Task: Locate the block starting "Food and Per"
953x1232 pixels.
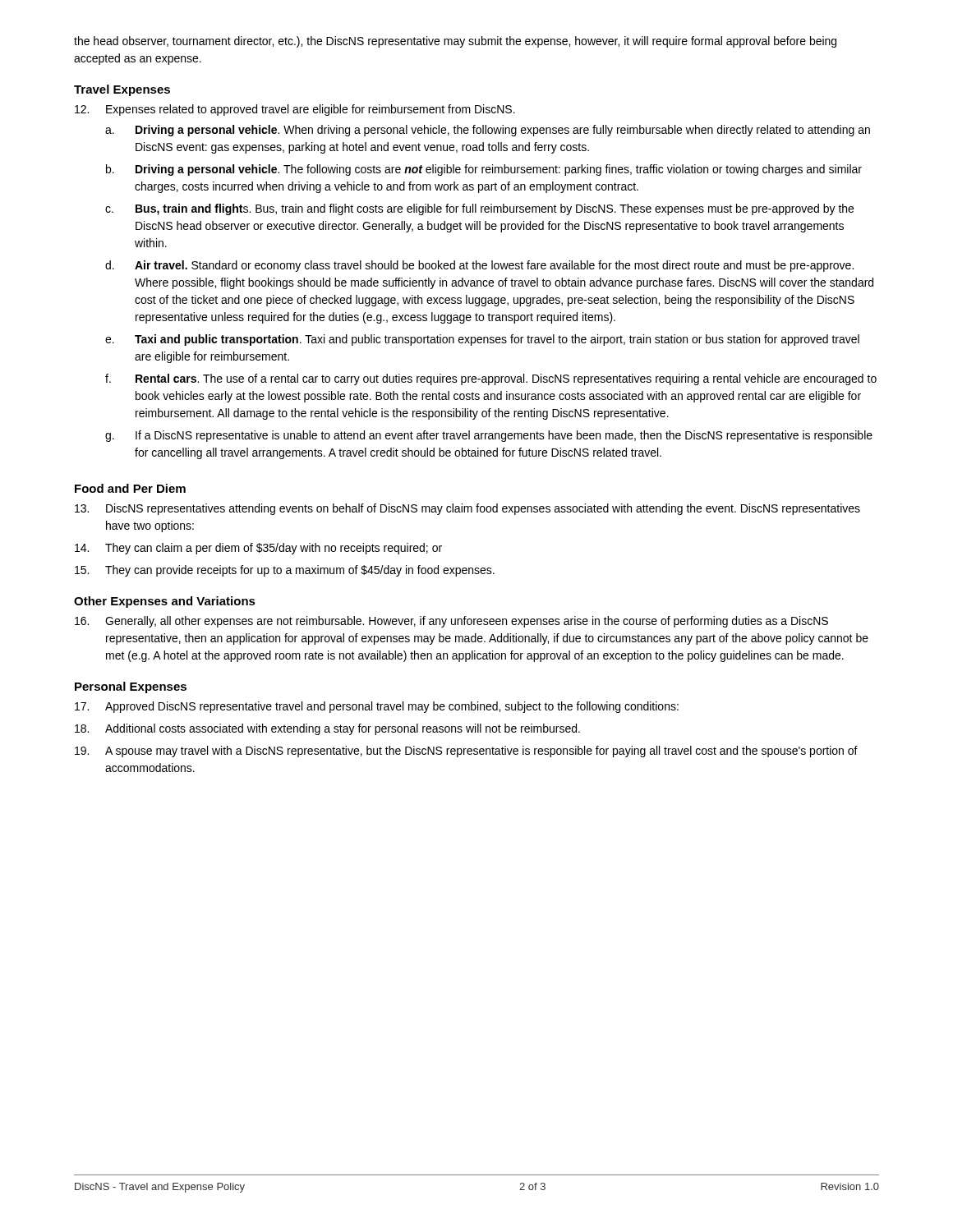Action: click(130, 488)
